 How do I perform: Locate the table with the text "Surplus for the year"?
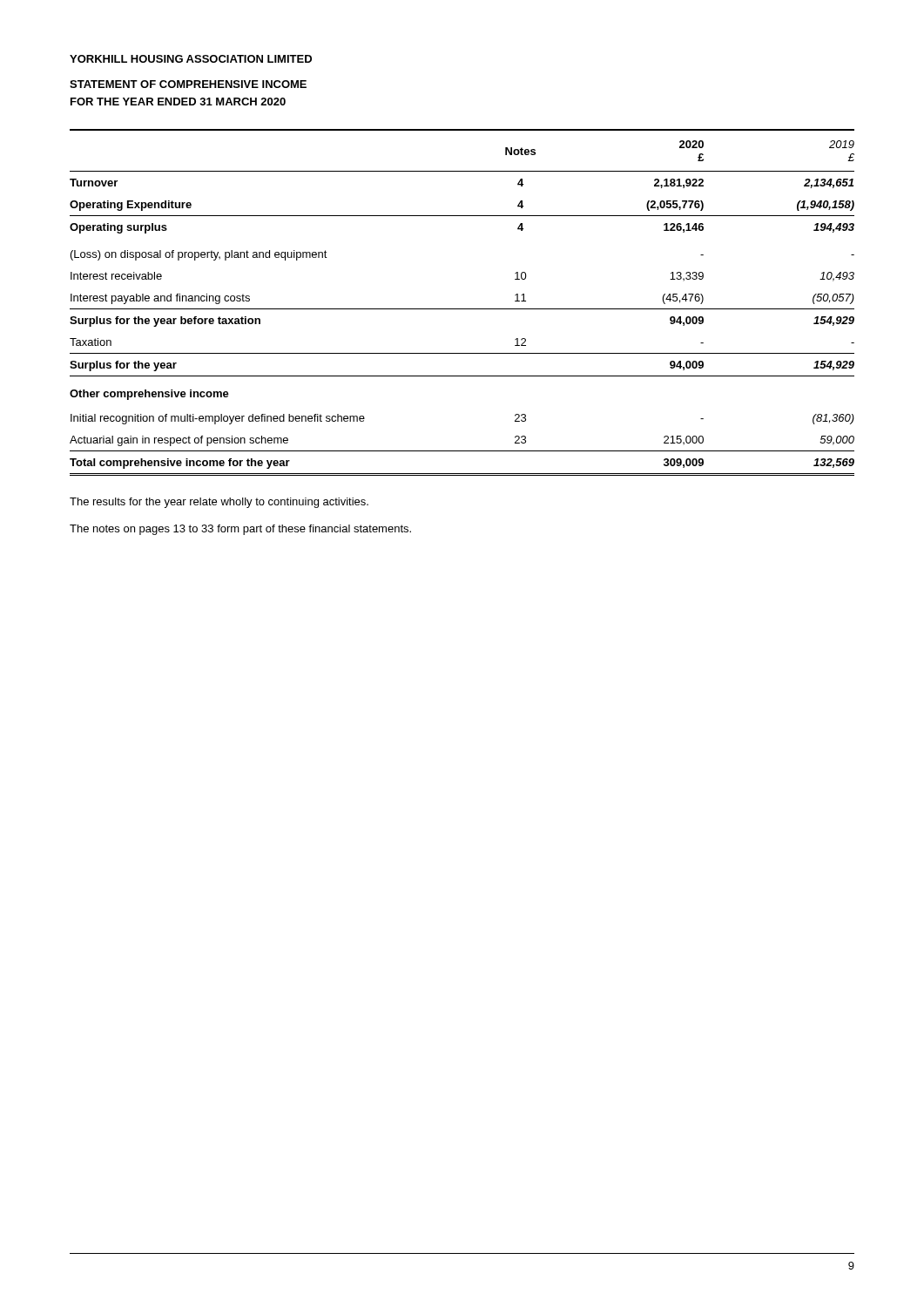(462, 302)
